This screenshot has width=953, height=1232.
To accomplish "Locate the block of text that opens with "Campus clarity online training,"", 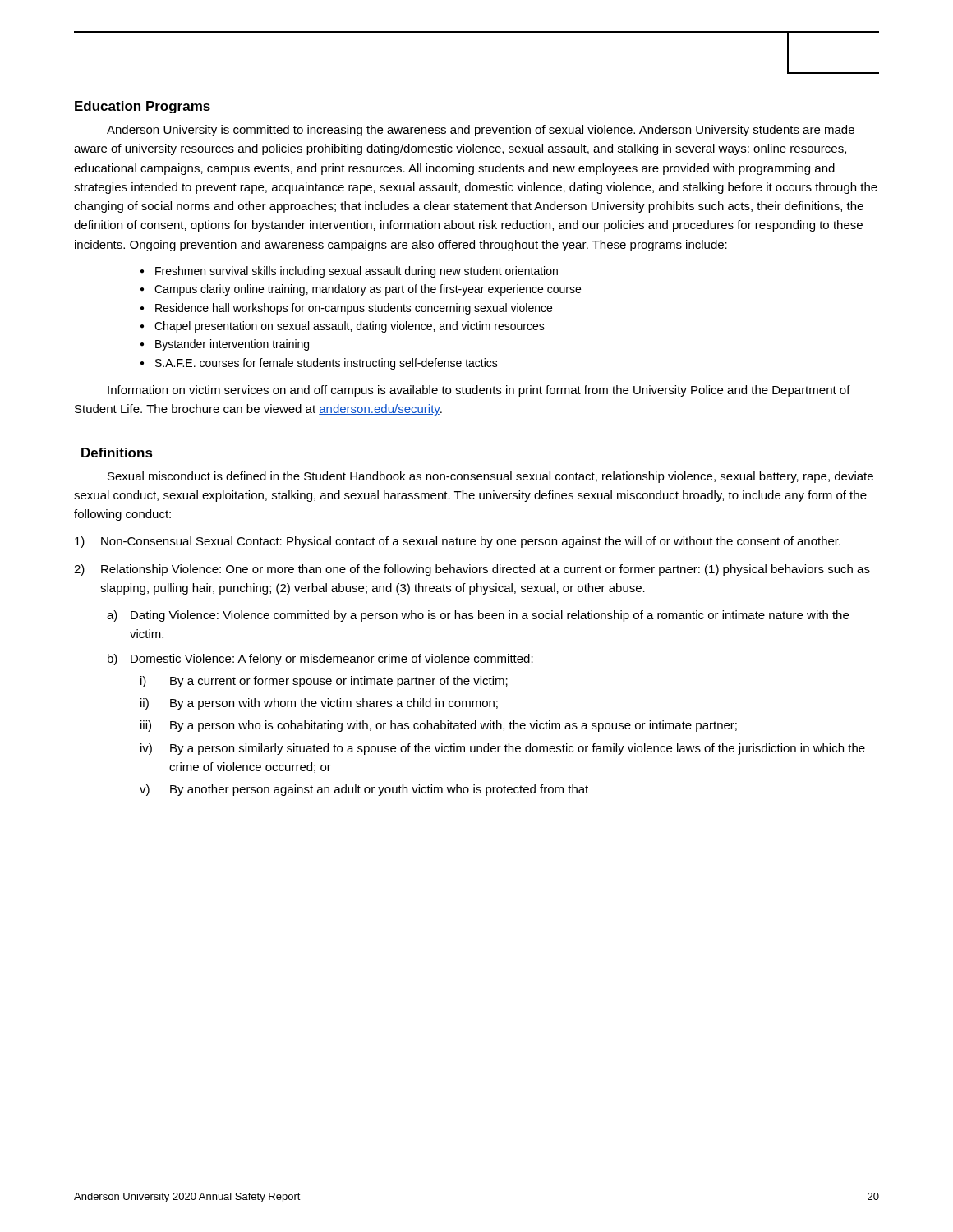I will [368, 289].
